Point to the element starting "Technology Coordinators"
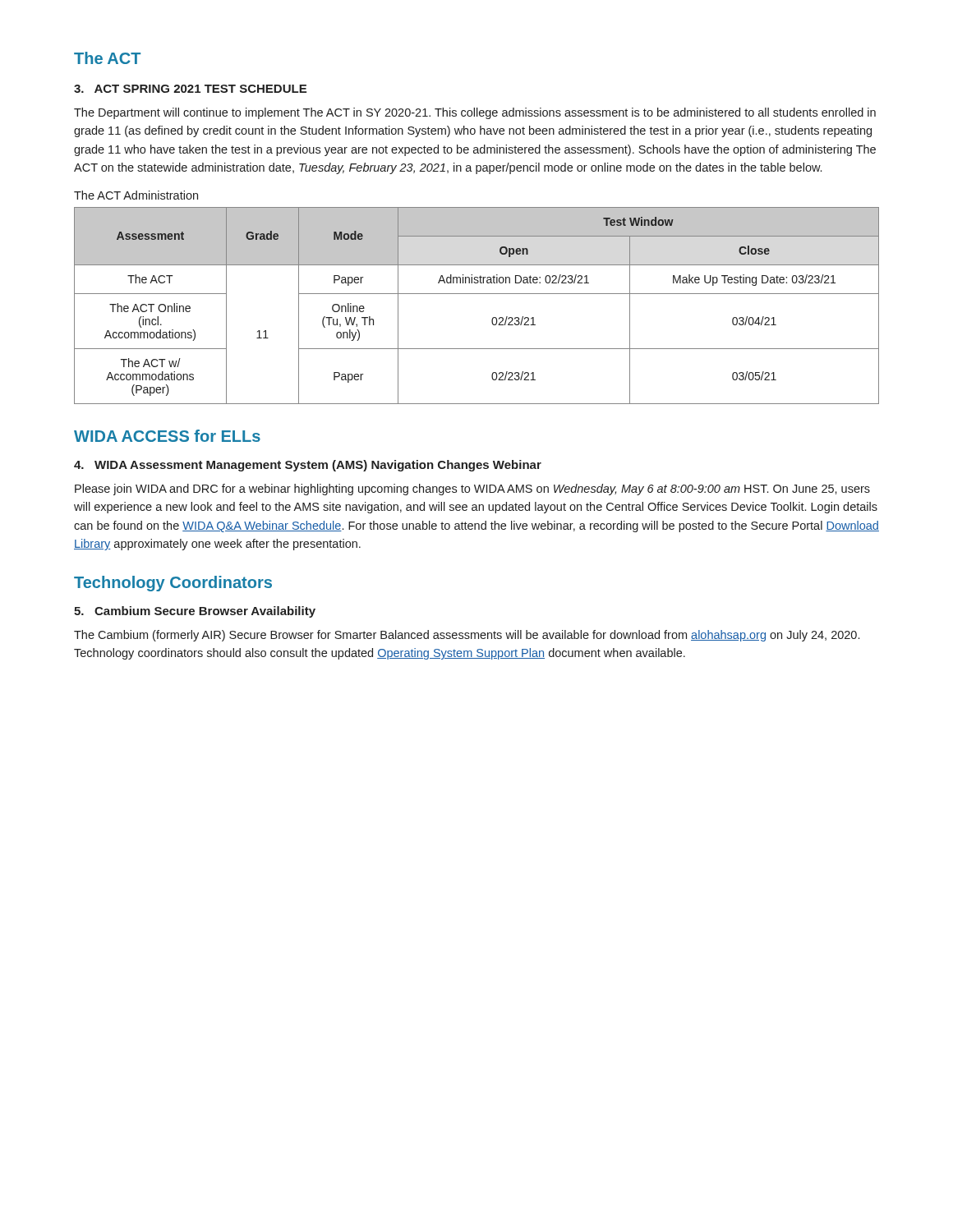This screenshot has width=953, height=1232. click(x=173, y=582)
